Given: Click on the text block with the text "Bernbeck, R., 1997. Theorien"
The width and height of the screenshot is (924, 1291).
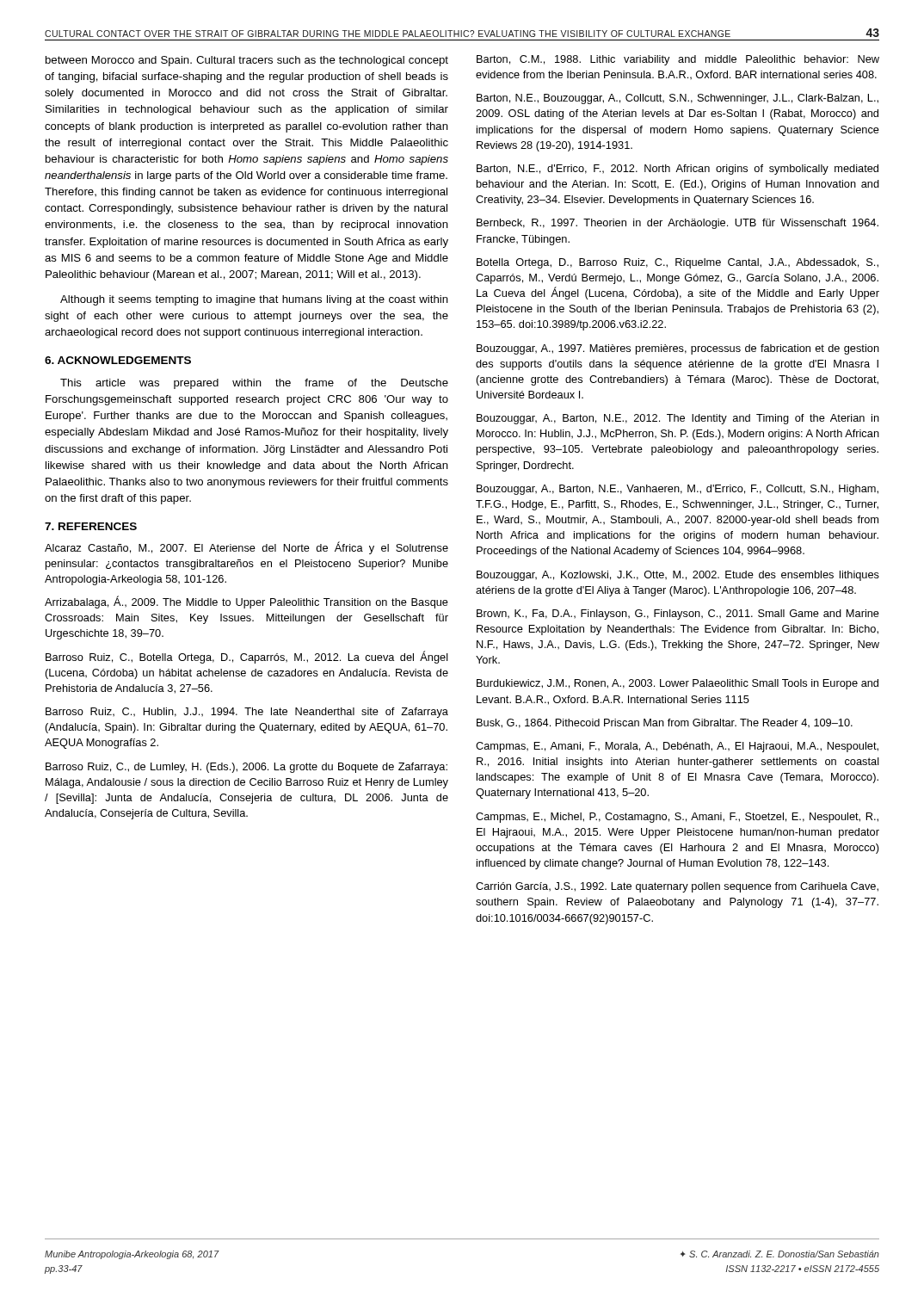Looking at the screenshot, I should pyautogui.click(x=678, y=231).
